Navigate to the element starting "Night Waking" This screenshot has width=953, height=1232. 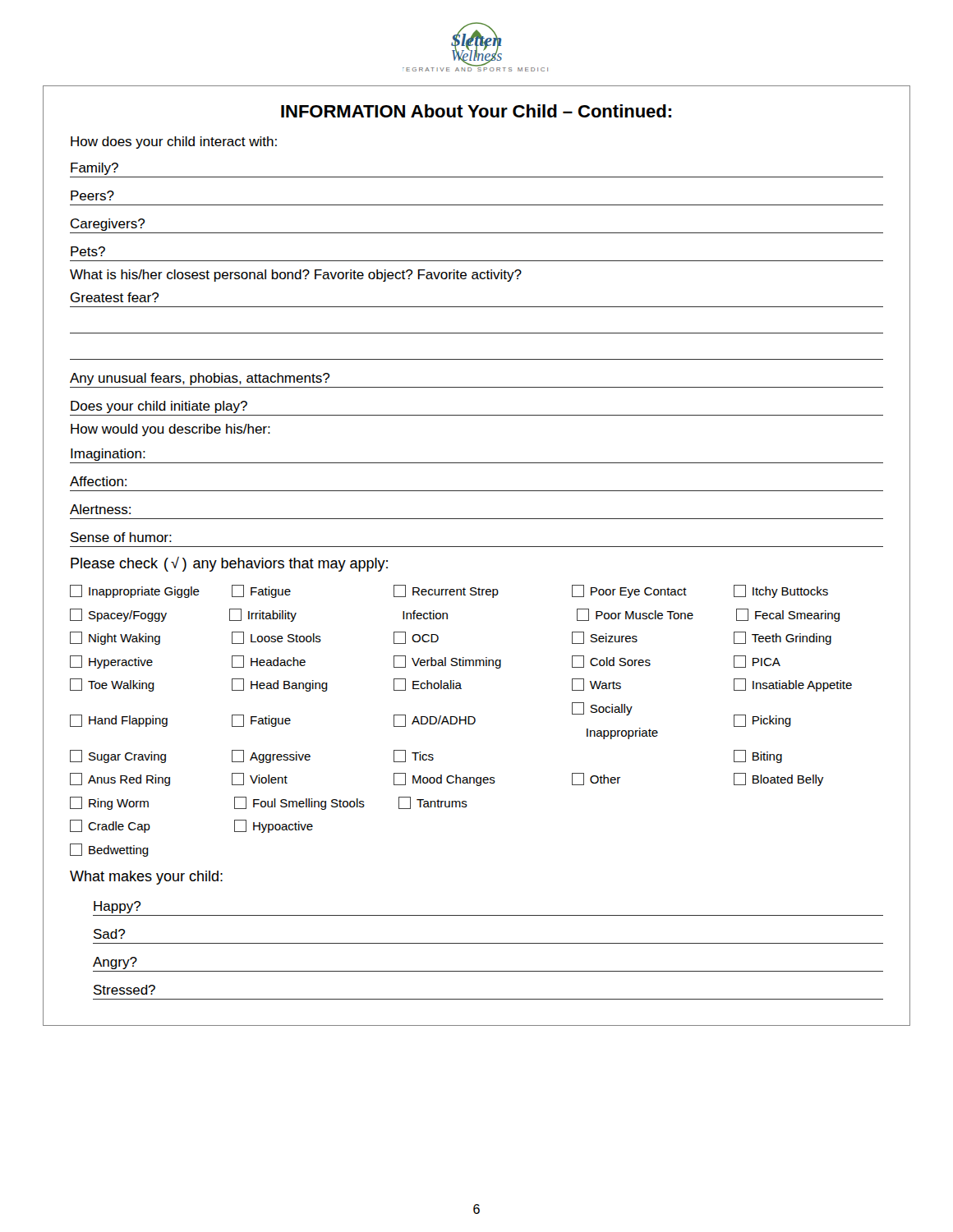point(115,638)
